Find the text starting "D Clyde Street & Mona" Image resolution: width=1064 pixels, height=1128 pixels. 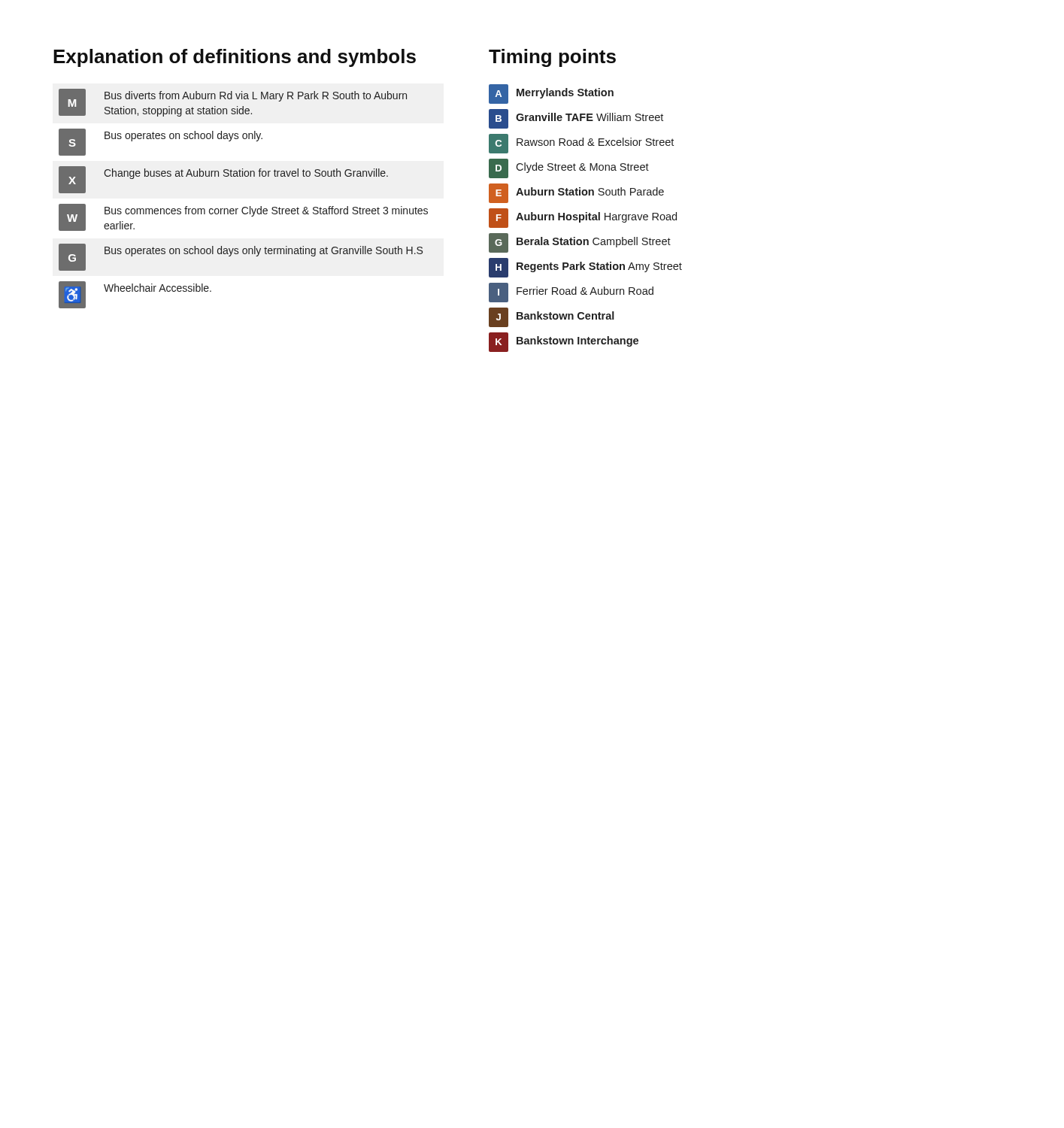tap(569, 168)
